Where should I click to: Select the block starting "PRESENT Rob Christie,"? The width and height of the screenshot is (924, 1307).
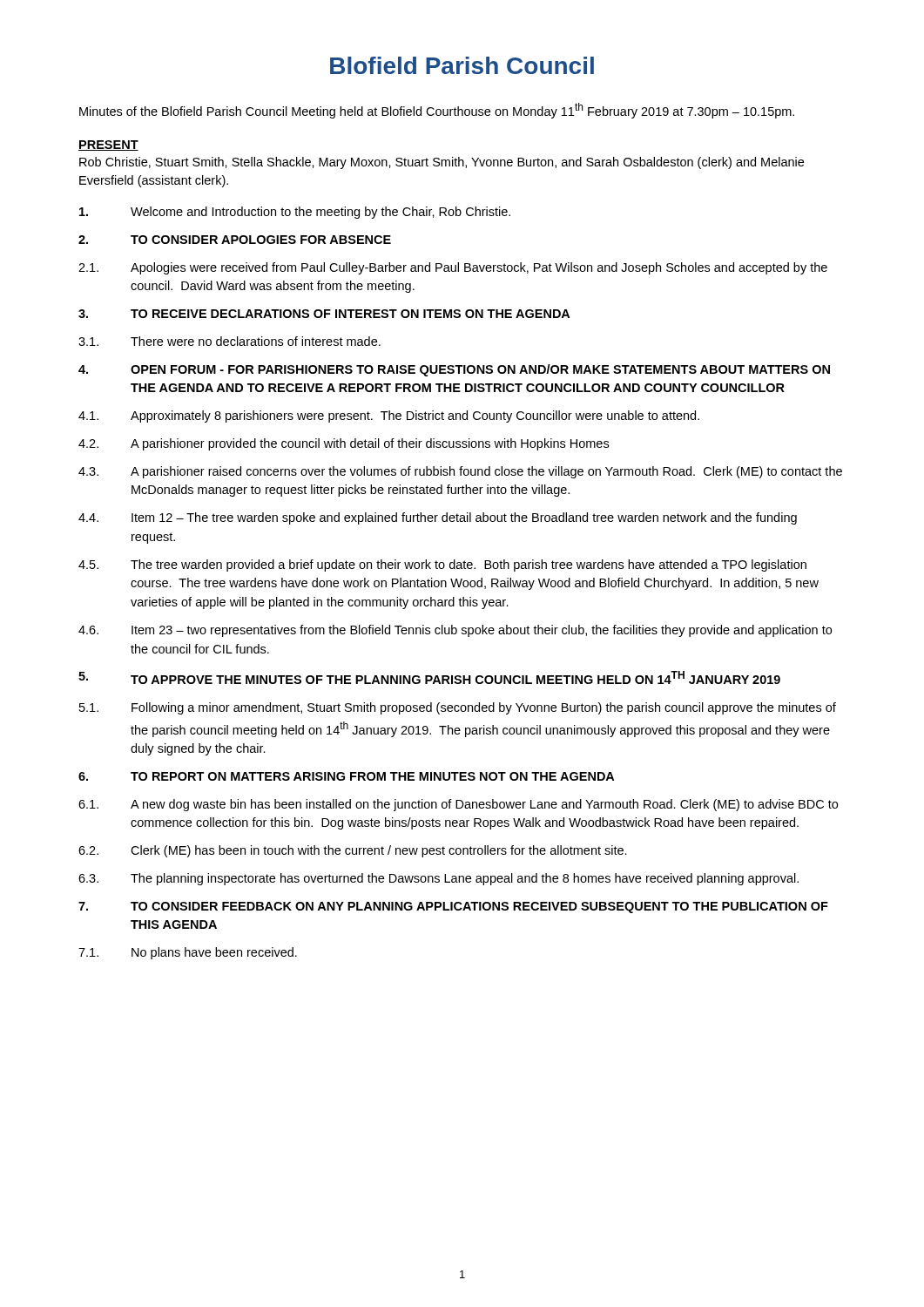click(462, 164)
